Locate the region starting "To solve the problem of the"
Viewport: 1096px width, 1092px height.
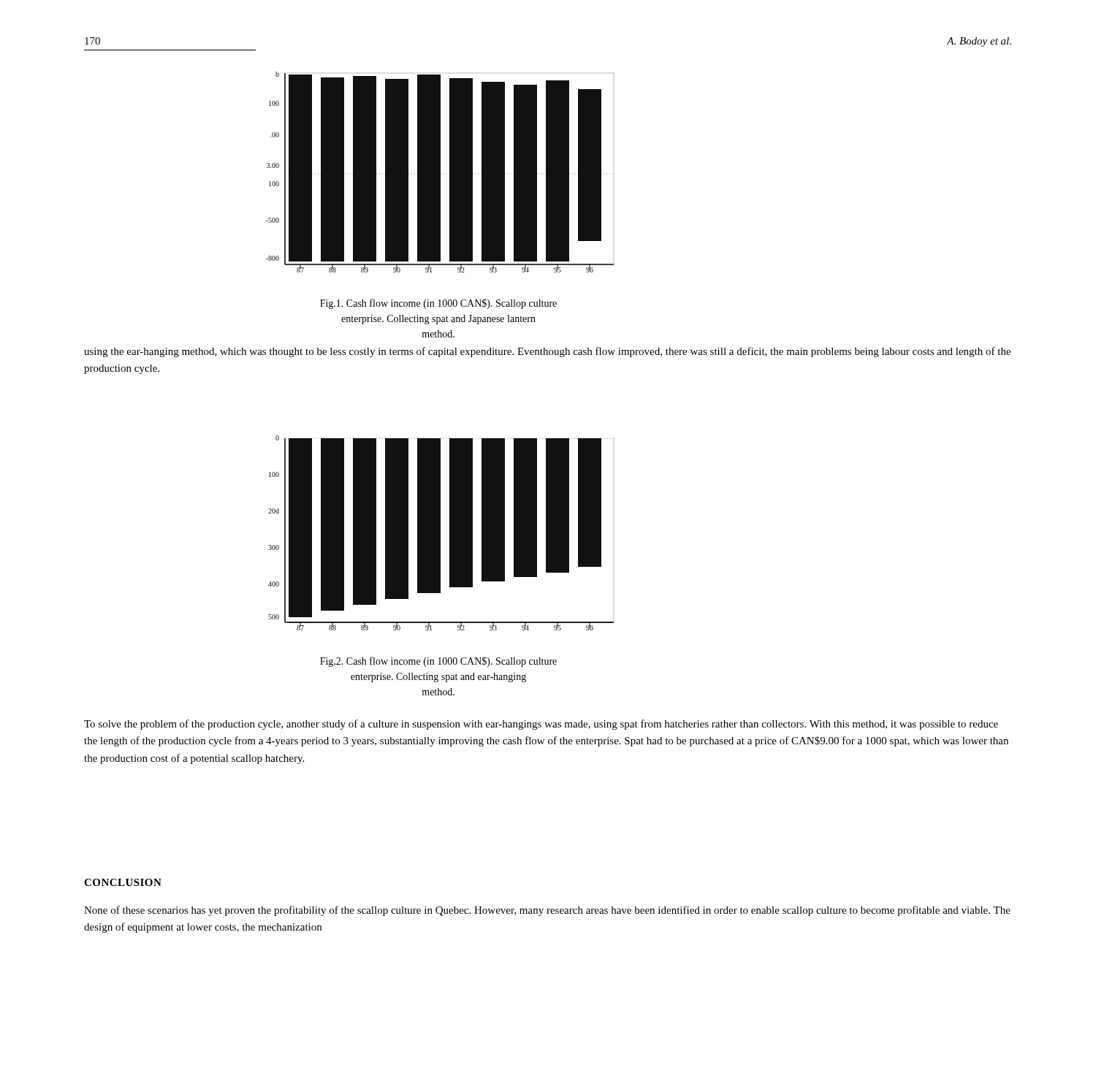pos(546,741)
